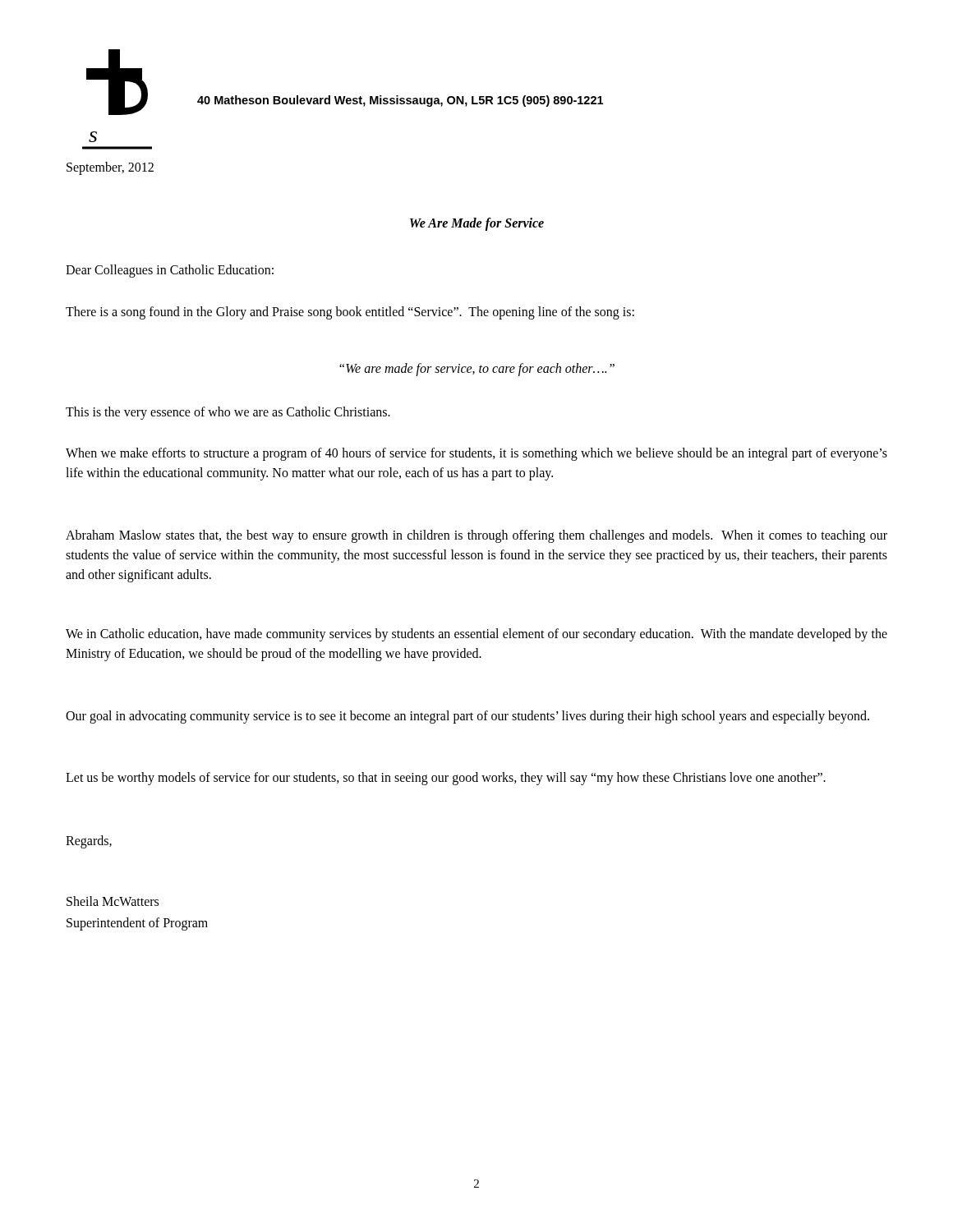Click on the text starting "We in Catholic education, have made community services"
The image size is (953, 1232).
click(476, 644)
